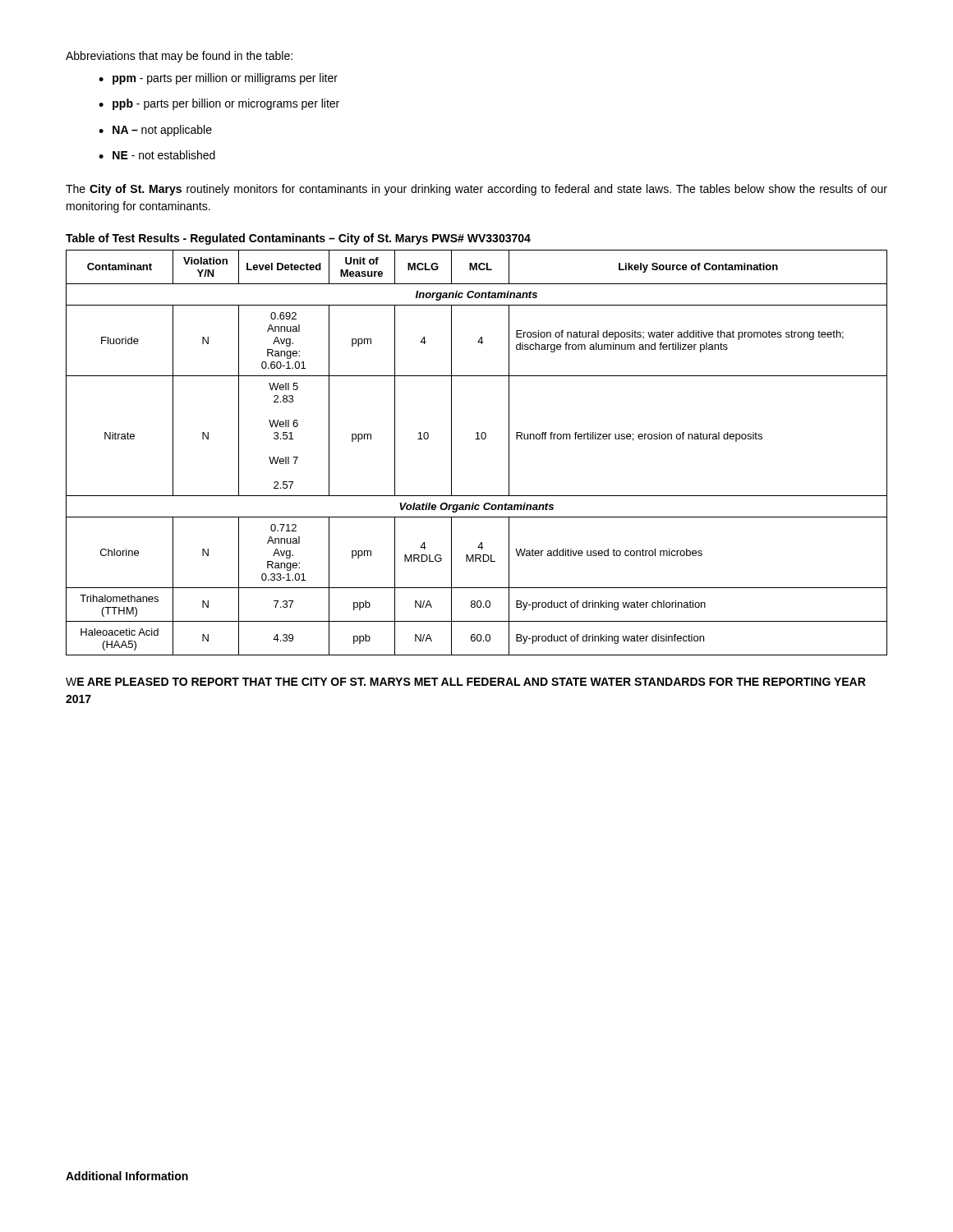Image resolution: width=953 pixels, height=1232 pixels.
Task: Locate the list item that reads "• ppm - parts per million or"
Action: (x=218, y=80)
